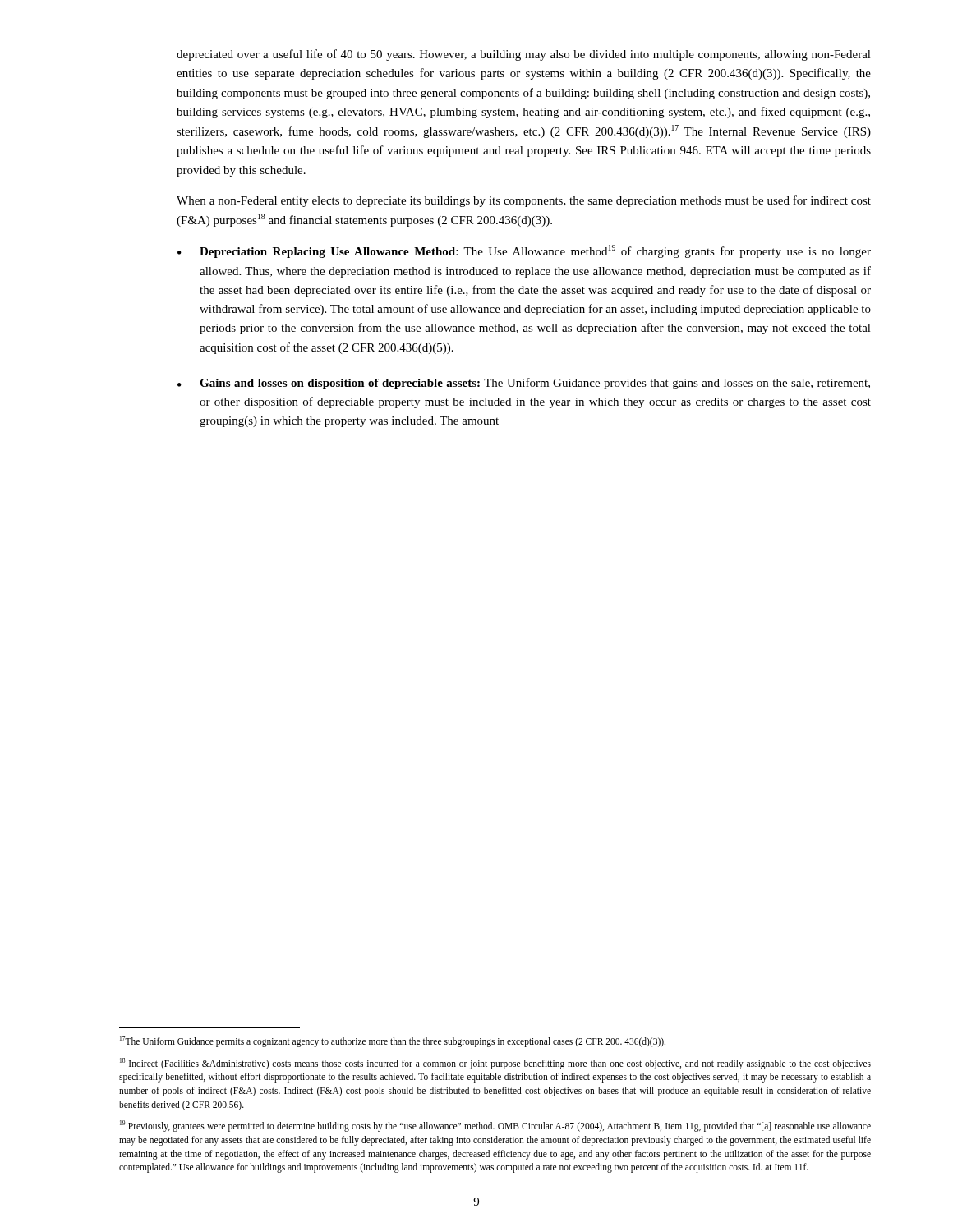The image size is (953, 1232).
Task: Find the footnote containing "18 Indirect (Facilities &Administrative) costs means those costs"
Action: pyautogui.click(x=495, y=1083)
